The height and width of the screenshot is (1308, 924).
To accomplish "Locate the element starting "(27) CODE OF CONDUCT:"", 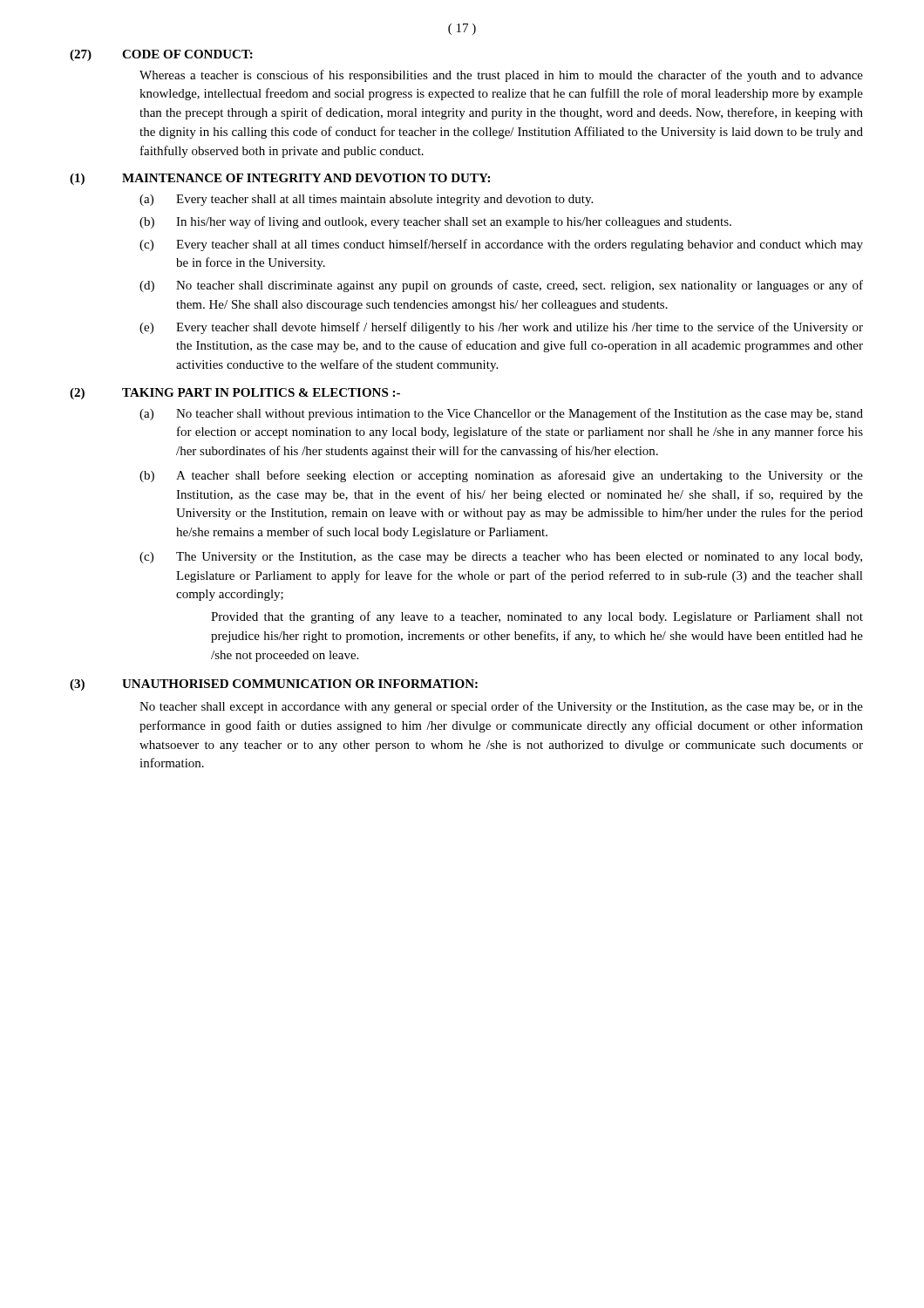I will (162, 55).
